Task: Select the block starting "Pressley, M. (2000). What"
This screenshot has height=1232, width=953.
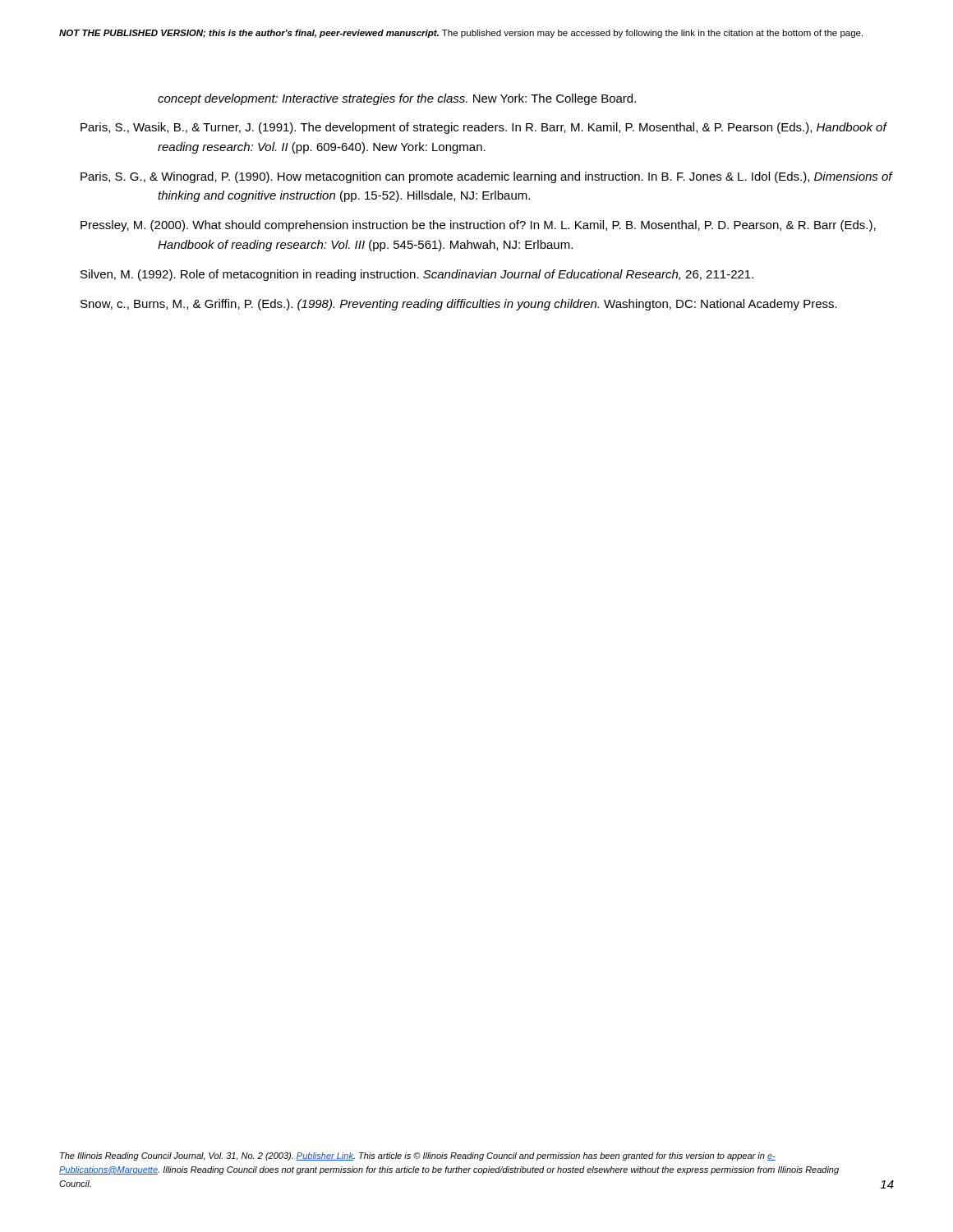Action: point(478,234)
